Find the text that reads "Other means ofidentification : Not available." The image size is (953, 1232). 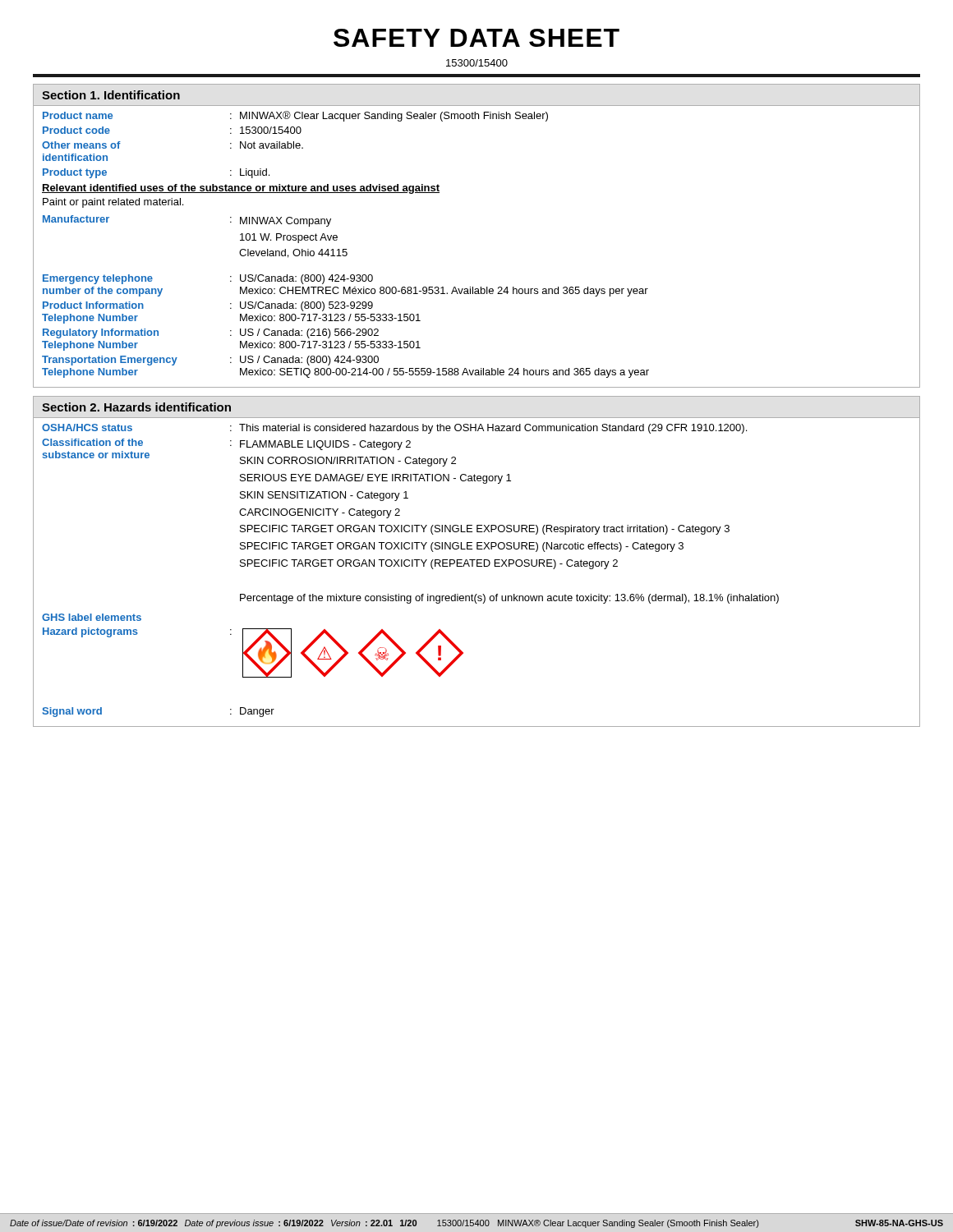coord(78,145)
